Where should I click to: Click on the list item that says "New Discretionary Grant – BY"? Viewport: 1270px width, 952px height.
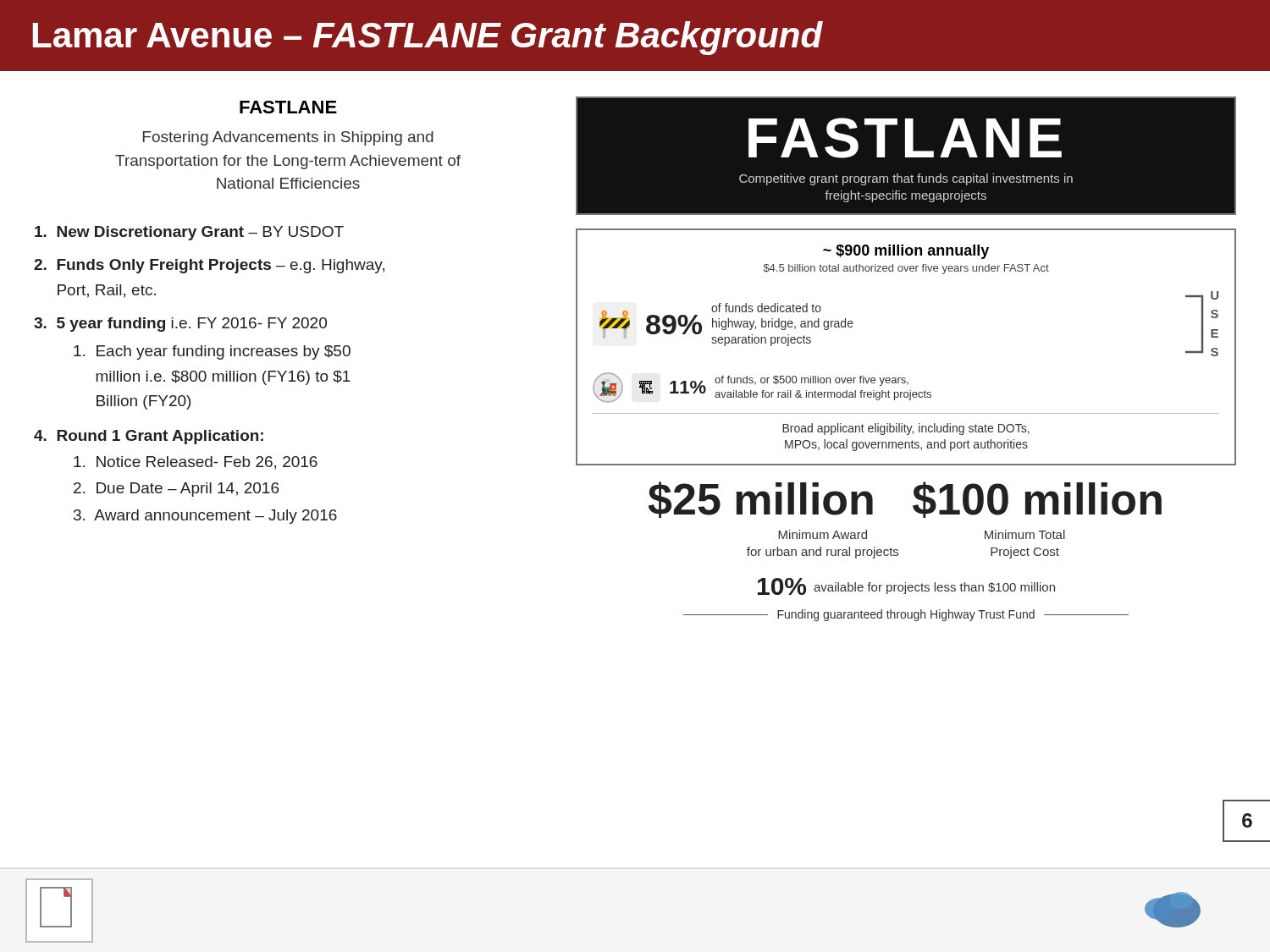[x=189, y=231]
